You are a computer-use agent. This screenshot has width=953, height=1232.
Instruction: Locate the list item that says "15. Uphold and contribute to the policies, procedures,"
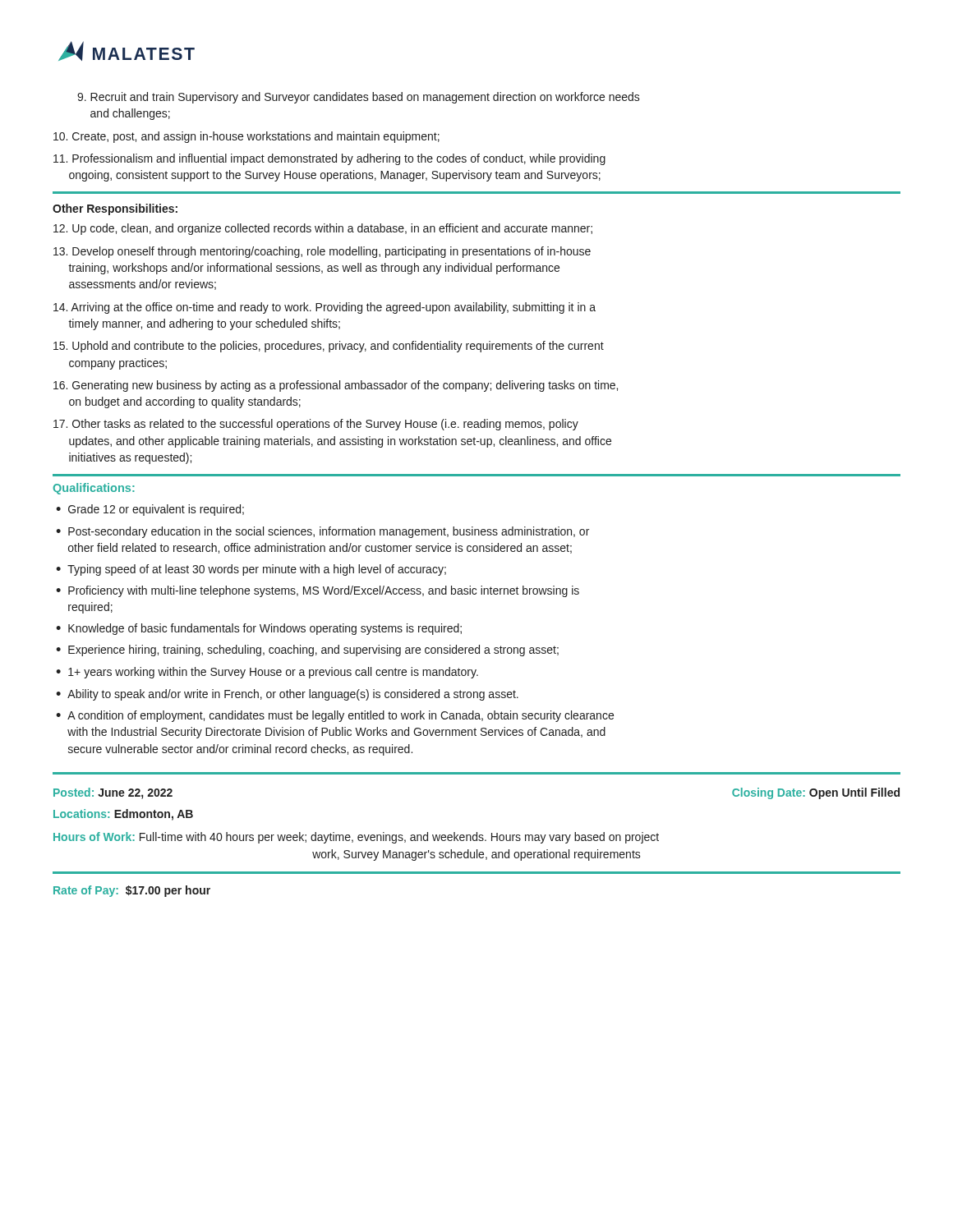click(328, 354)
